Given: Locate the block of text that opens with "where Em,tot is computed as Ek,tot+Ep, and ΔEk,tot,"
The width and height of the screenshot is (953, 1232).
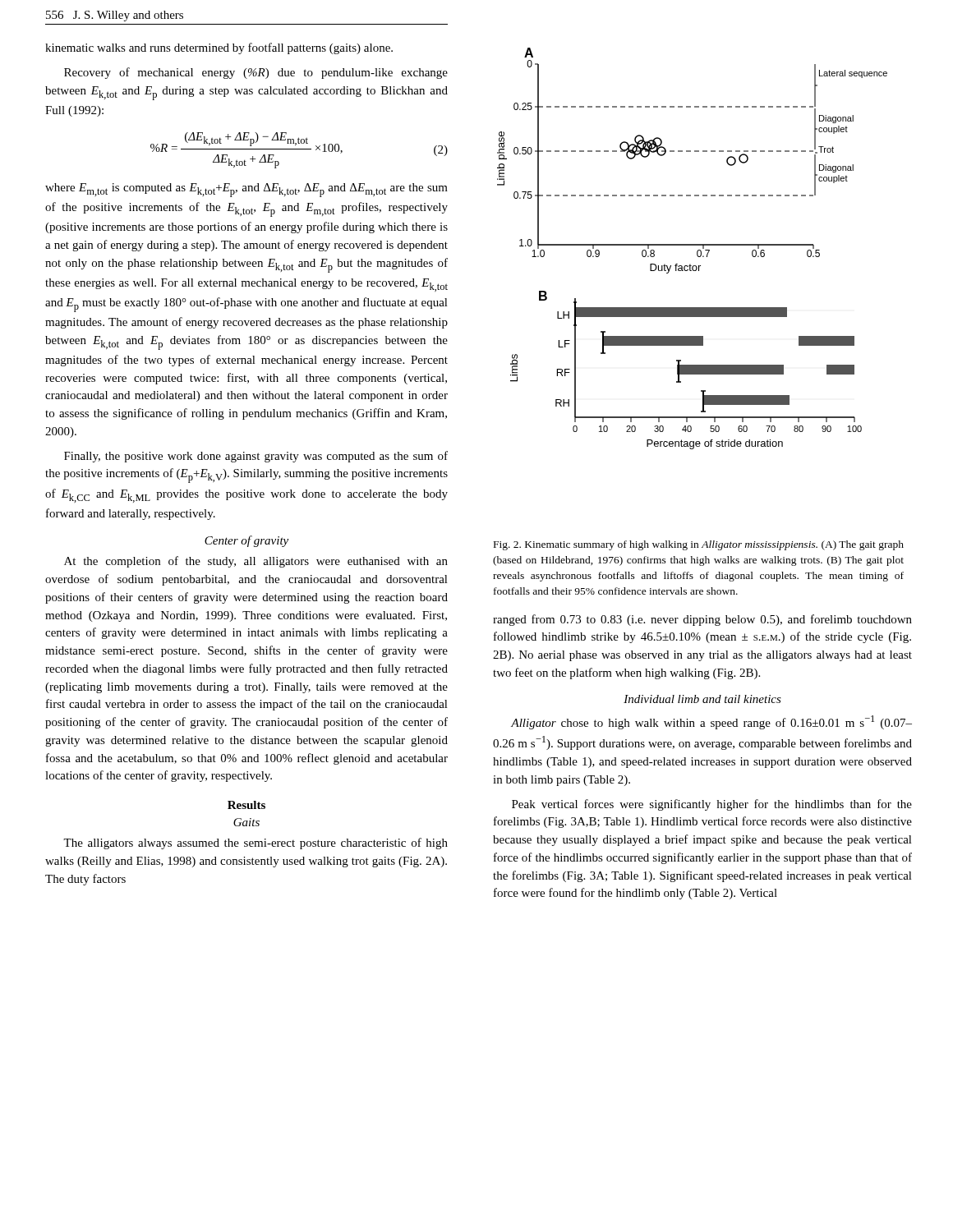Looking at the screenshot, I should [x=246, y=309].
